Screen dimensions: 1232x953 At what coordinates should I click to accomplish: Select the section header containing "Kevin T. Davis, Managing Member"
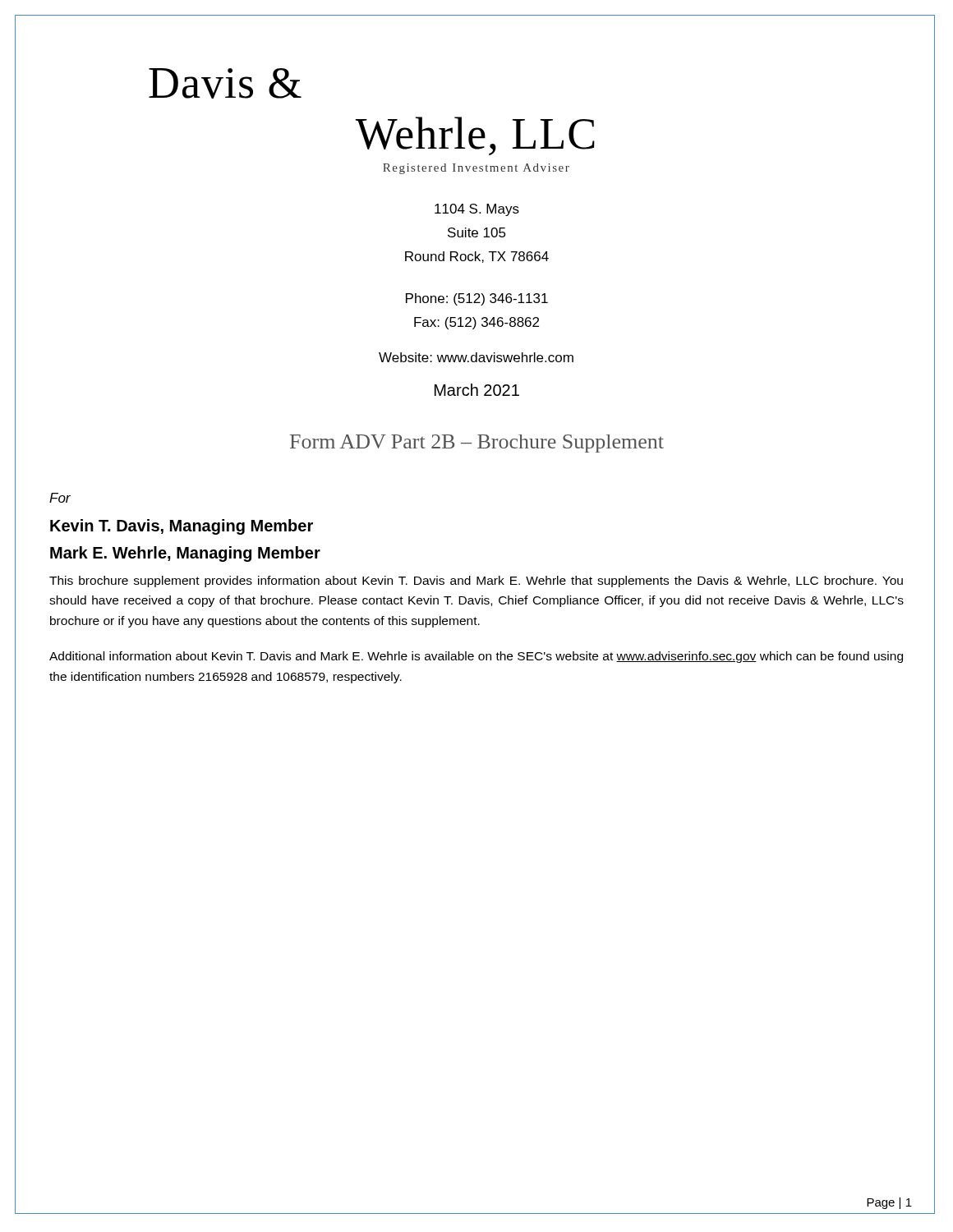(181, 525)
